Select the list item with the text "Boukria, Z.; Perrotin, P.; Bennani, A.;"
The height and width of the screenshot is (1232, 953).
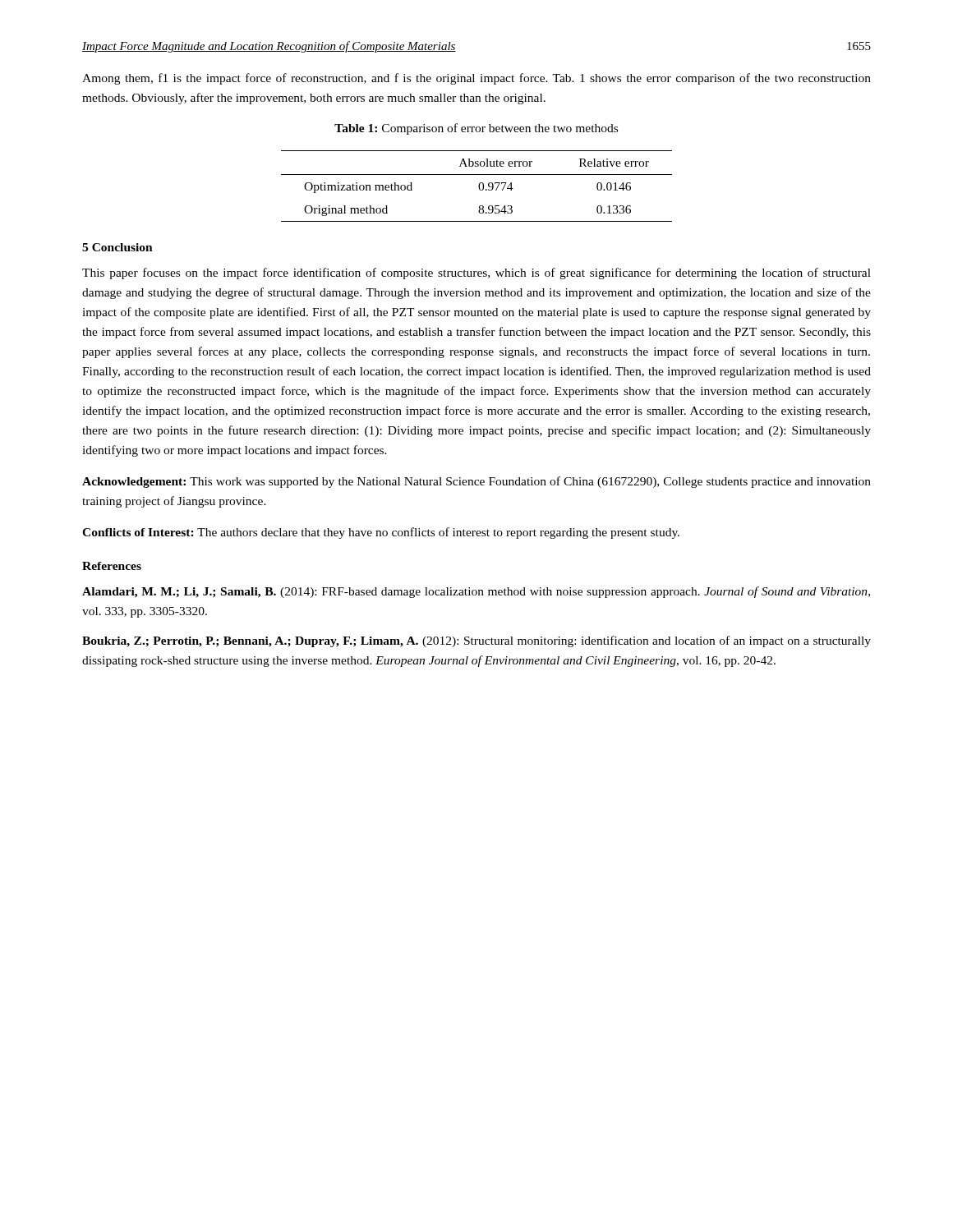[x=476, y=650]
